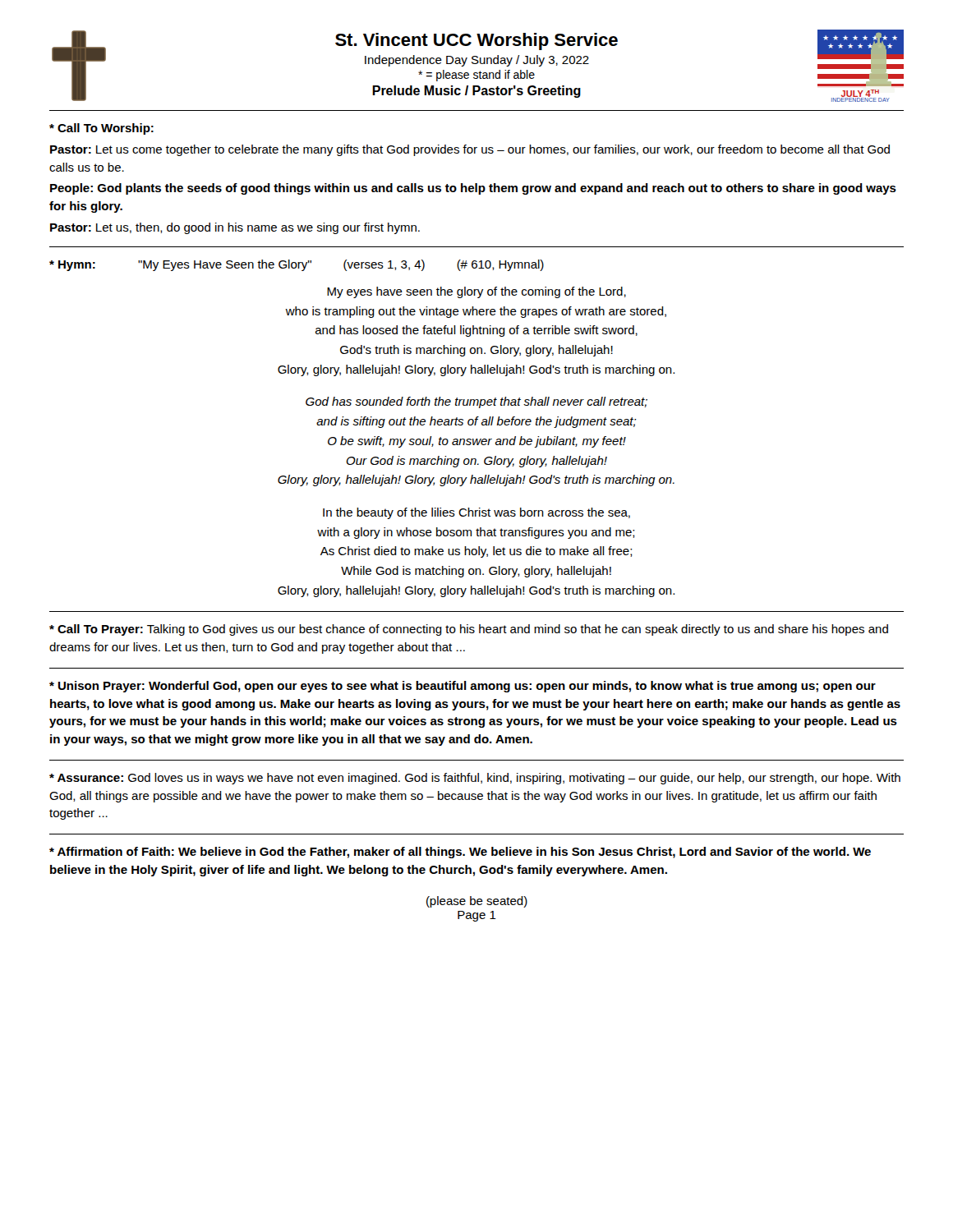This screenshot has width=953, height=1232.
Task: Where is the passage that starts "In the beauty of the"?
Action: click(x=476, y=551)
